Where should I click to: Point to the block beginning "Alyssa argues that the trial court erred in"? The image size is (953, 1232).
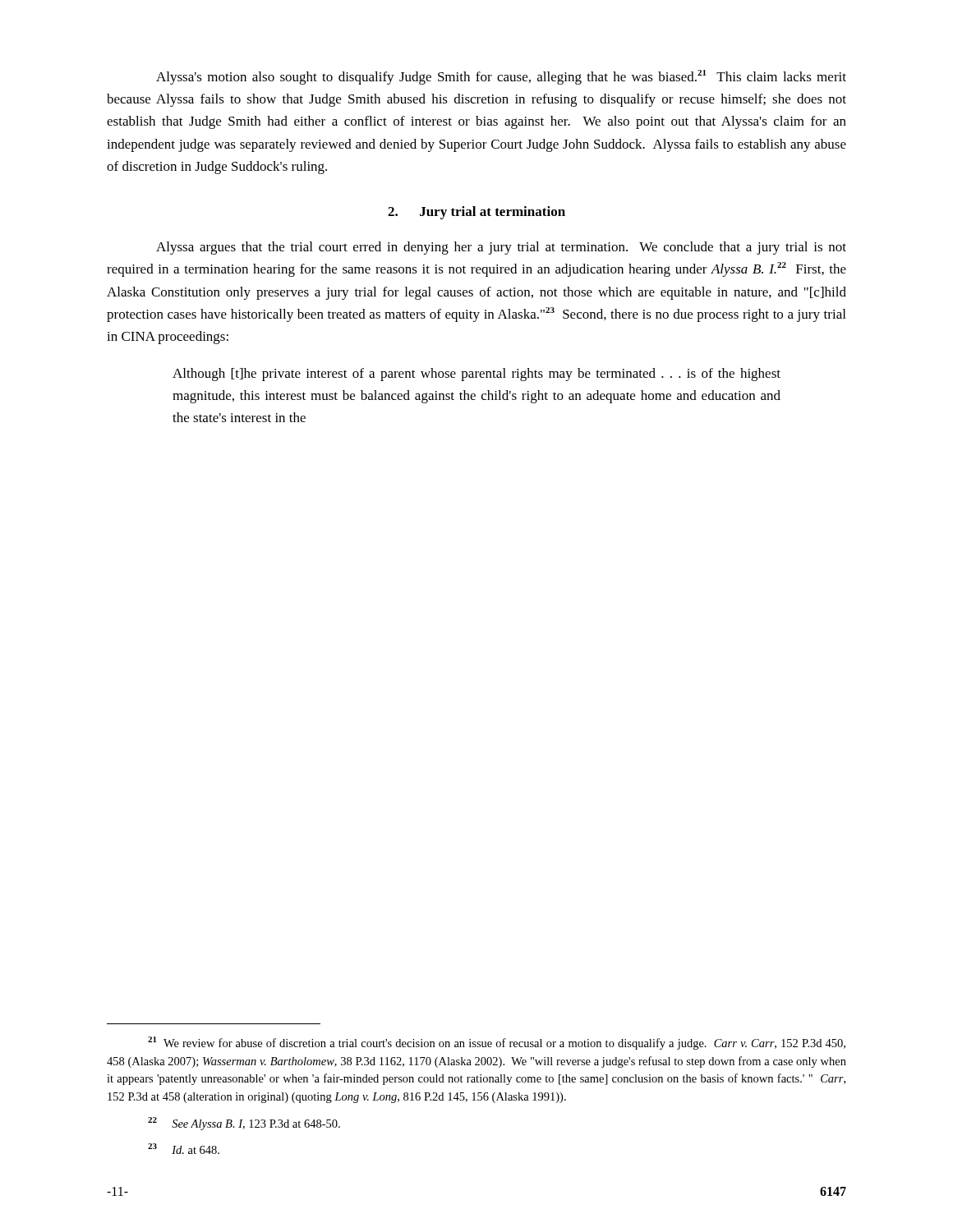(476, 292)
